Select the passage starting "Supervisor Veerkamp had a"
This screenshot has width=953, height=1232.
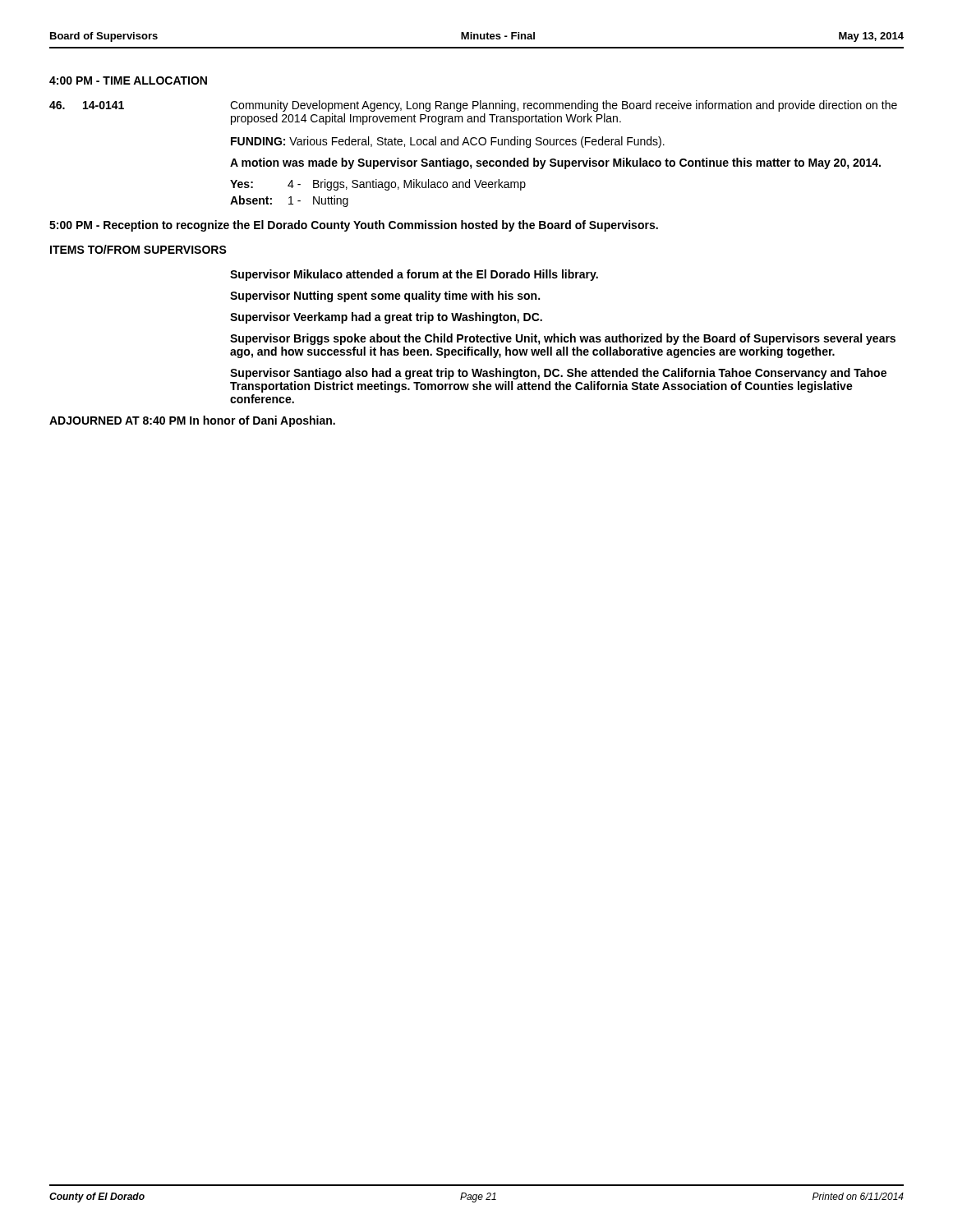(x=386, y=317)
